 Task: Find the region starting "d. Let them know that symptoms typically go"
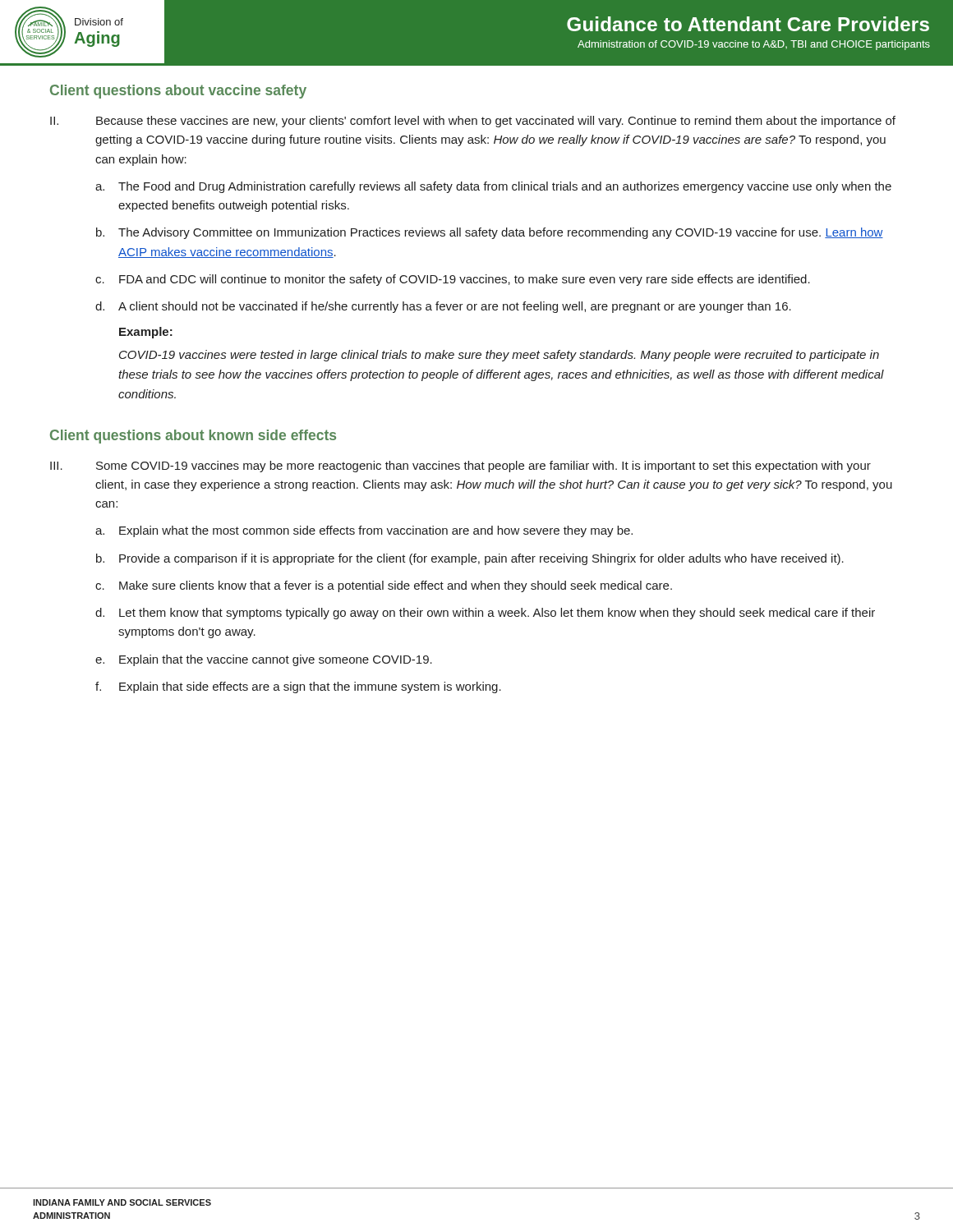(x=500, y=622)
